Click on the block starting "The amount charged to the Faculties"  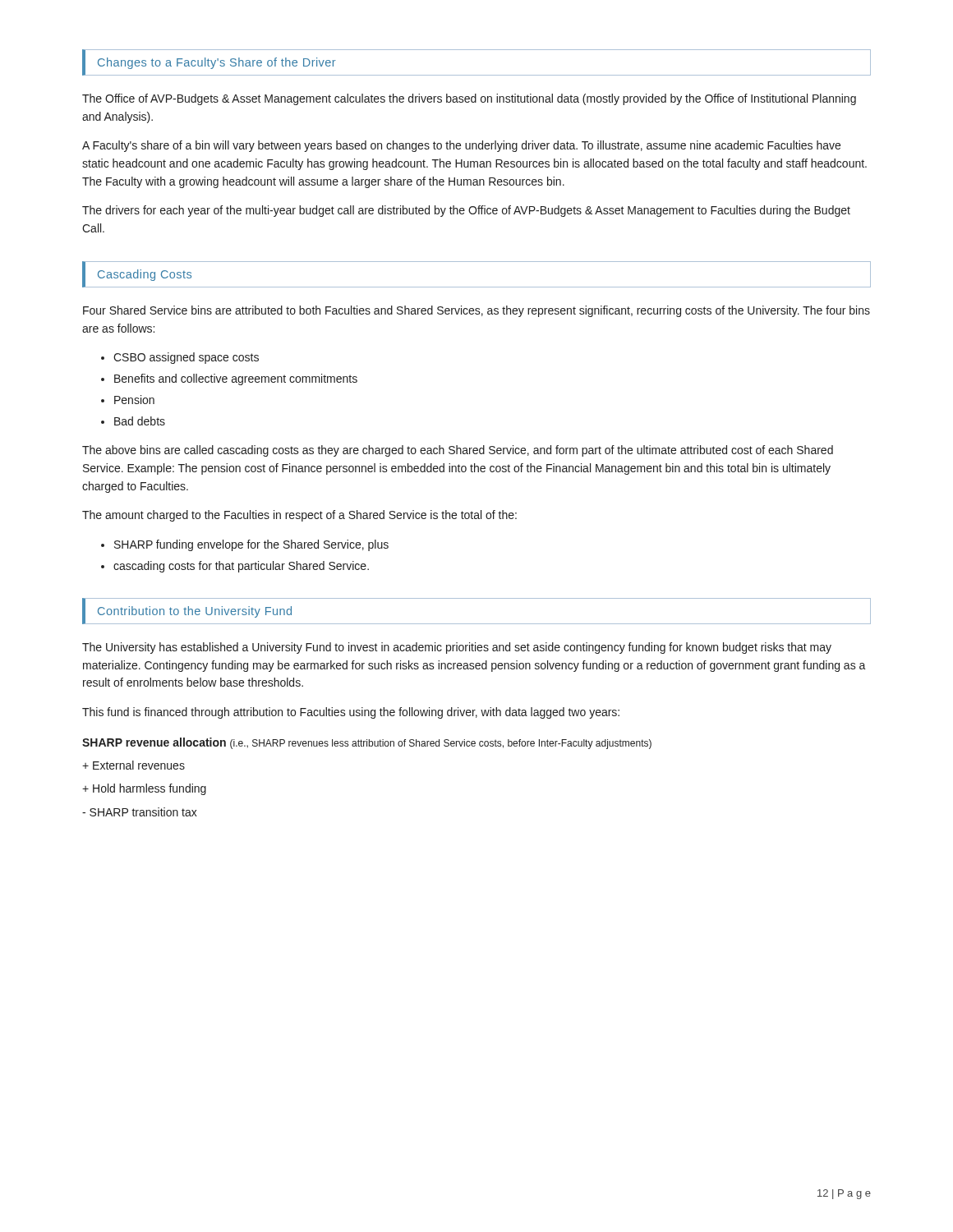300,515
